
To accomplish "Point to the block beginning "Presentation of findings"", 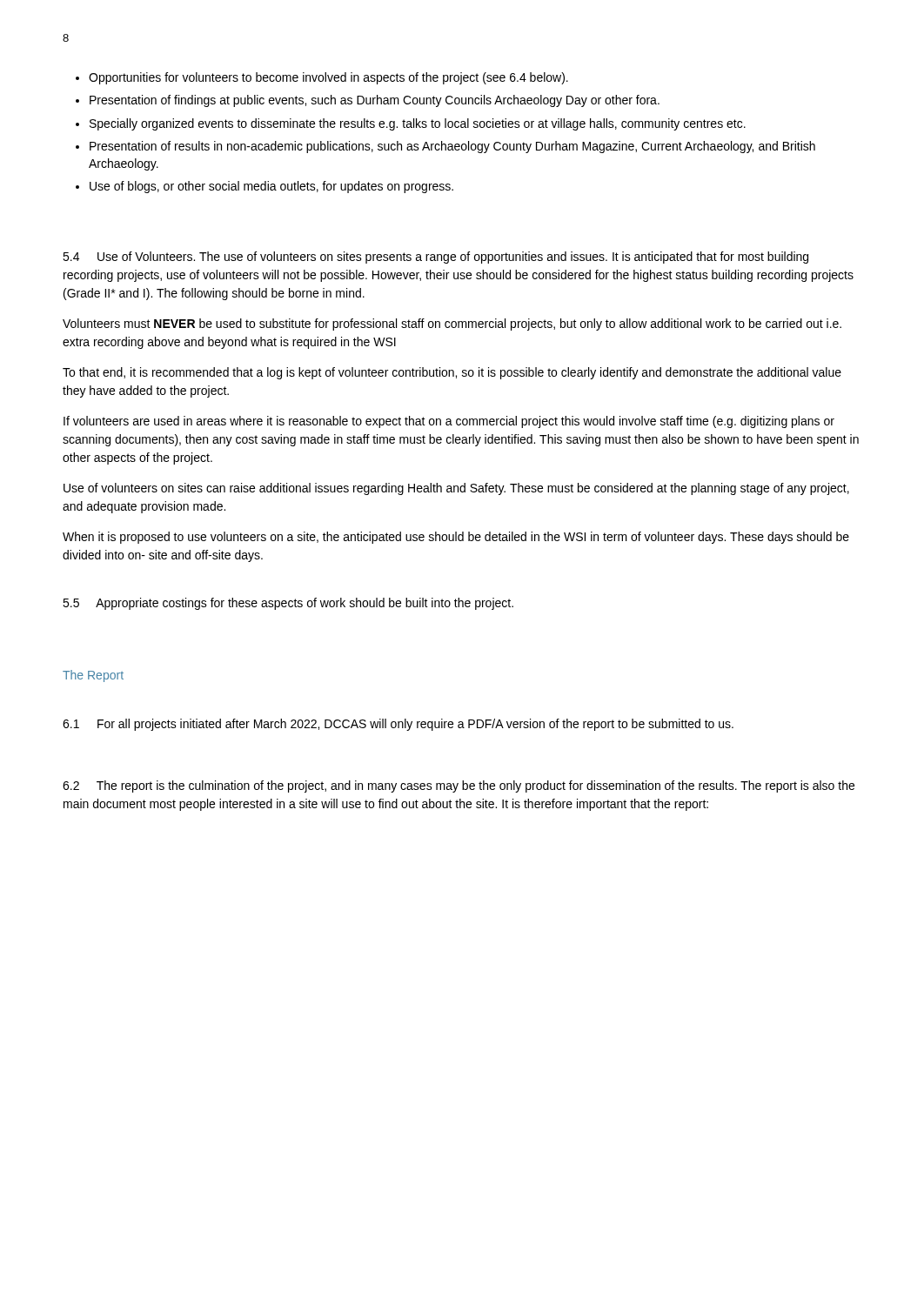I will point(475,100).
